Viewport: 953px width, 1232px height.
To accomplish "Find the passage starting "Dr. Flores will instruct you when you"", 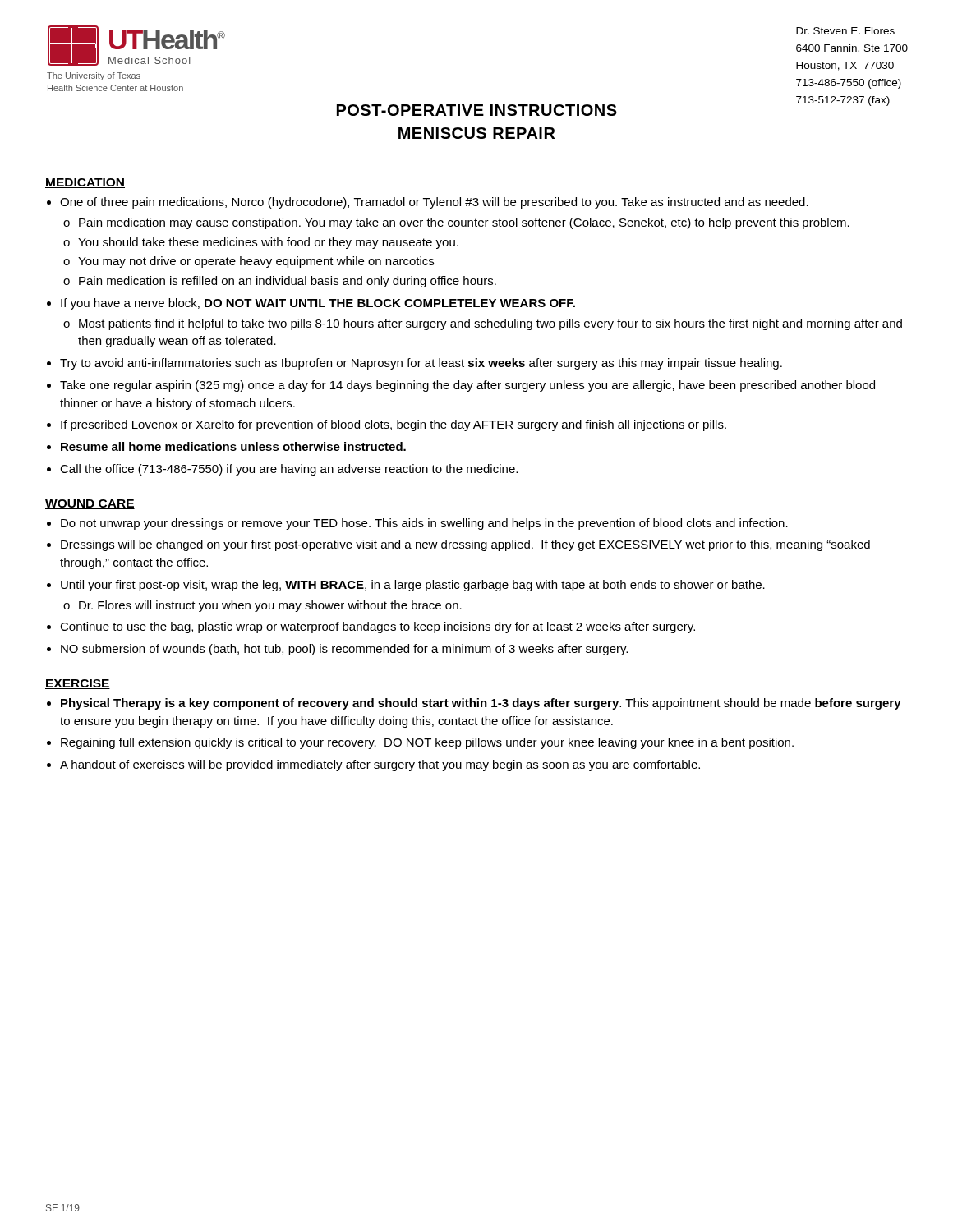I will pos(270,604).
